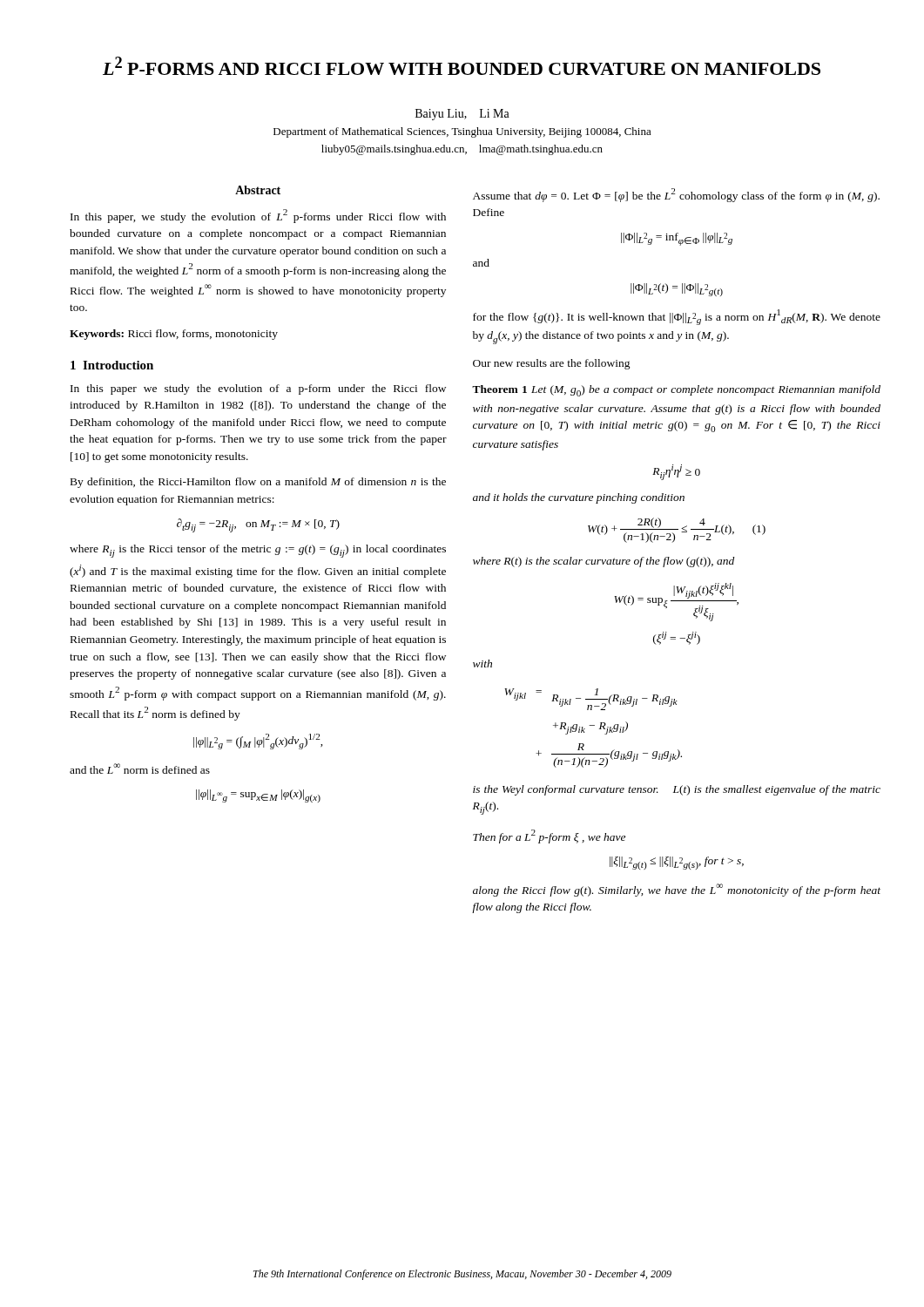924x1307 pixels.
Task: Find the formula containing "||Φ||L2(t) = ||Φ||L2g(t)"
Action: pos(676,288)
